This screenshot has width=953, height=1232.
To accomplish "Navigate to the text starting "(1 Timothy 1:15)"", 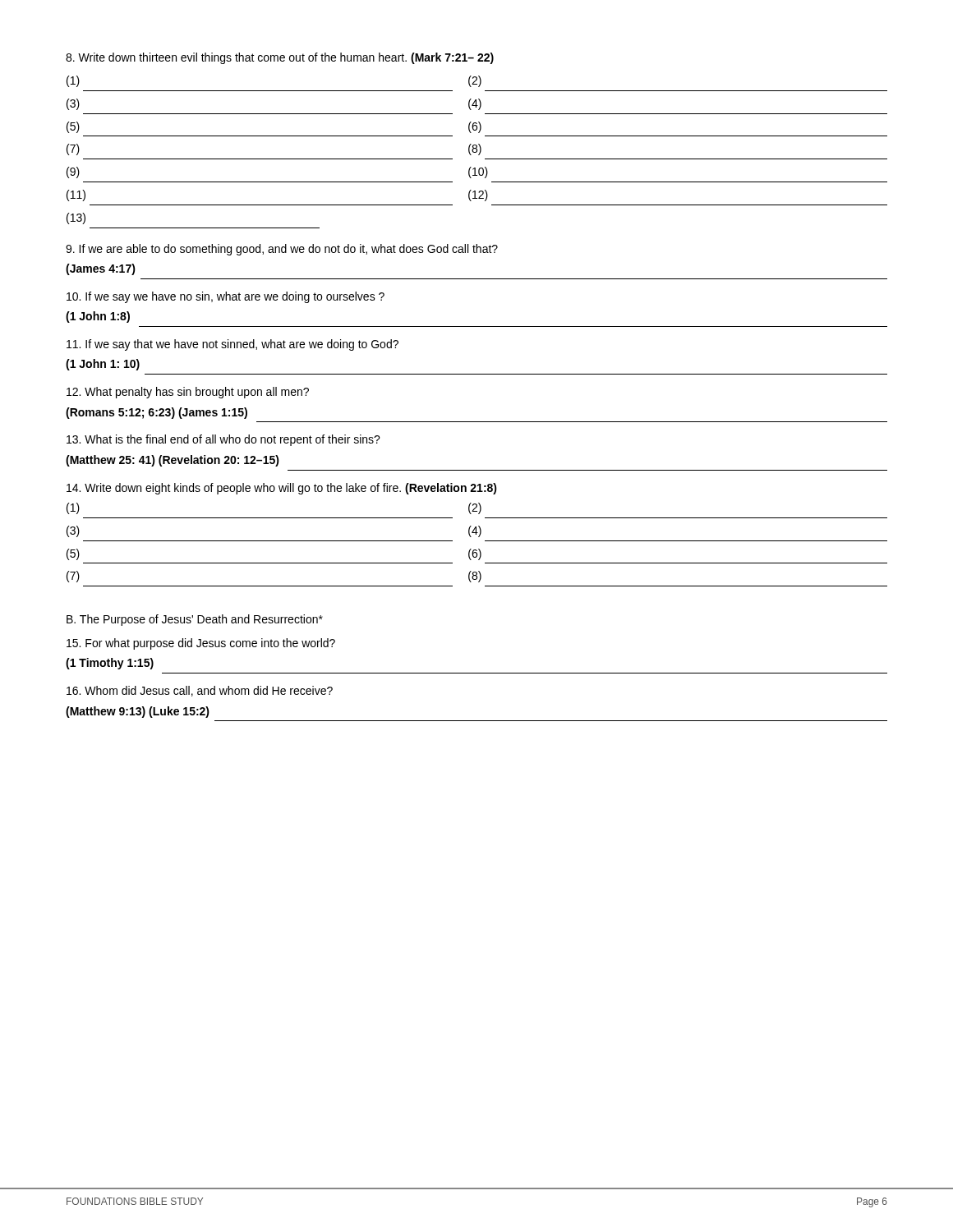I will click(x=476, y=664).
